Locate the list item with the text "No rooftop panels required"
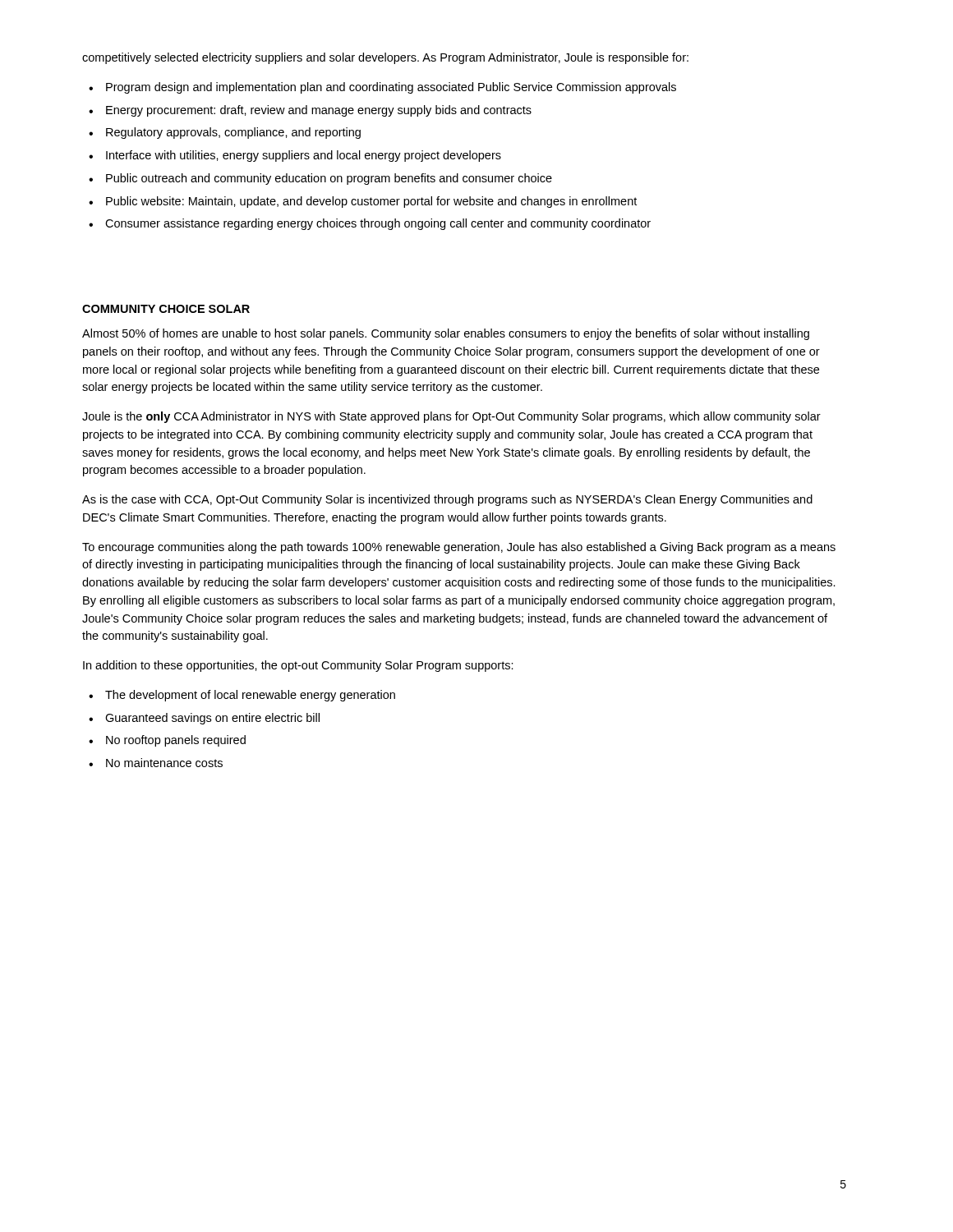The image size is (953, 1232). 176,740
